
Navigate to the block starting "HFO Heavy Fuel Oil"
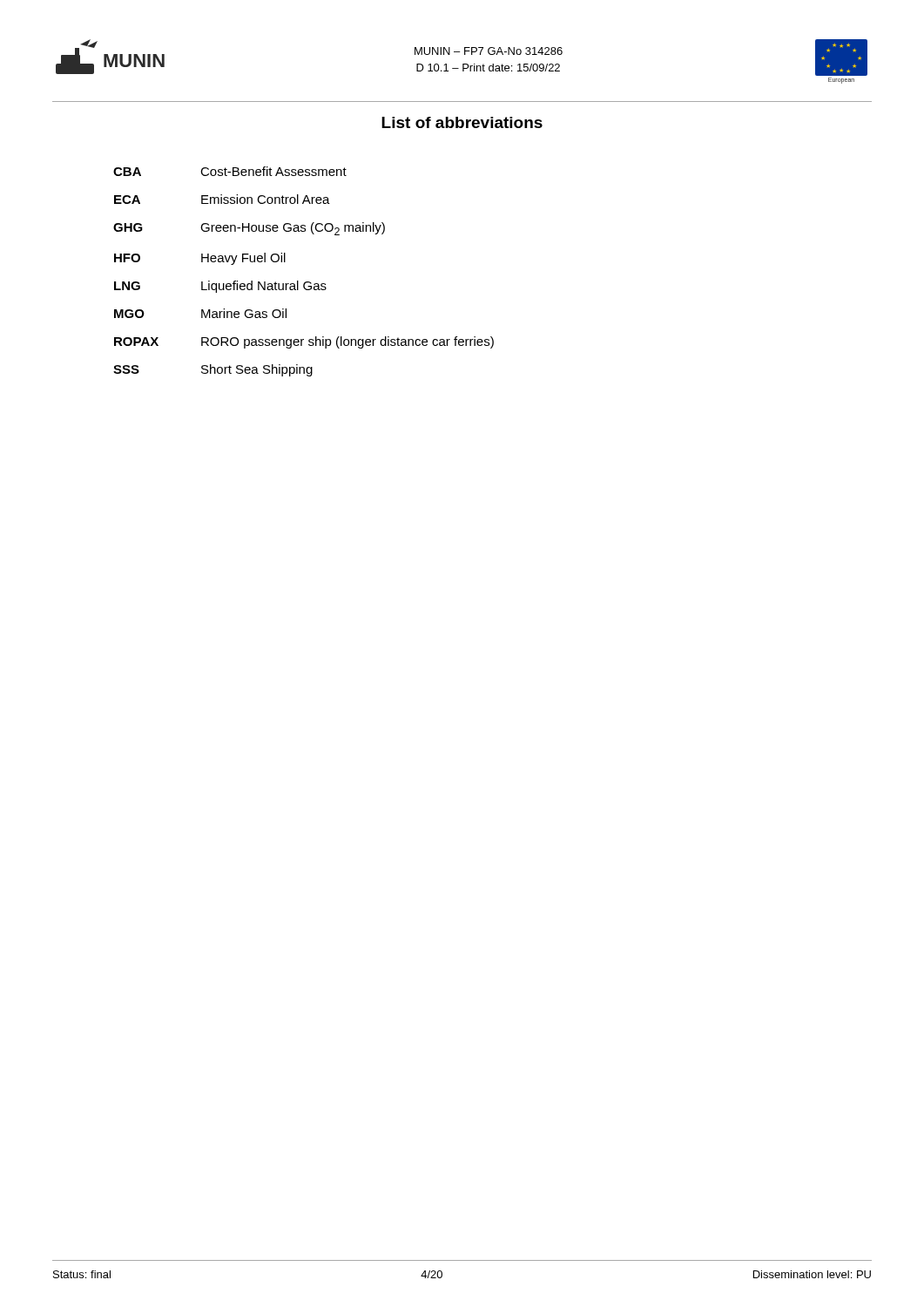coord(200,258)
